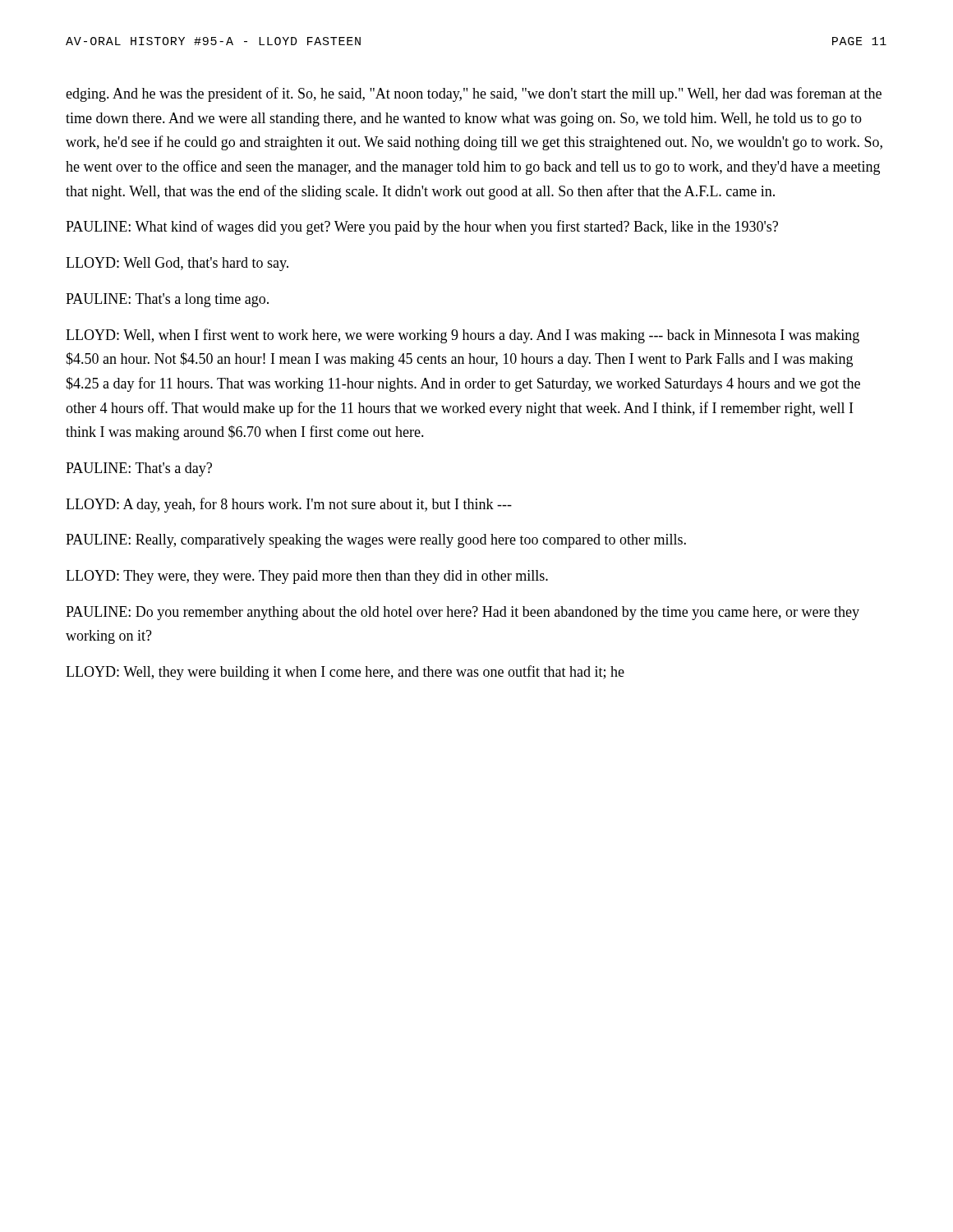Find the text block with the text "LLOYD: Well, when I first went"
The height and width of the screenshot is (1232, 953).
(x=463, y=383)
